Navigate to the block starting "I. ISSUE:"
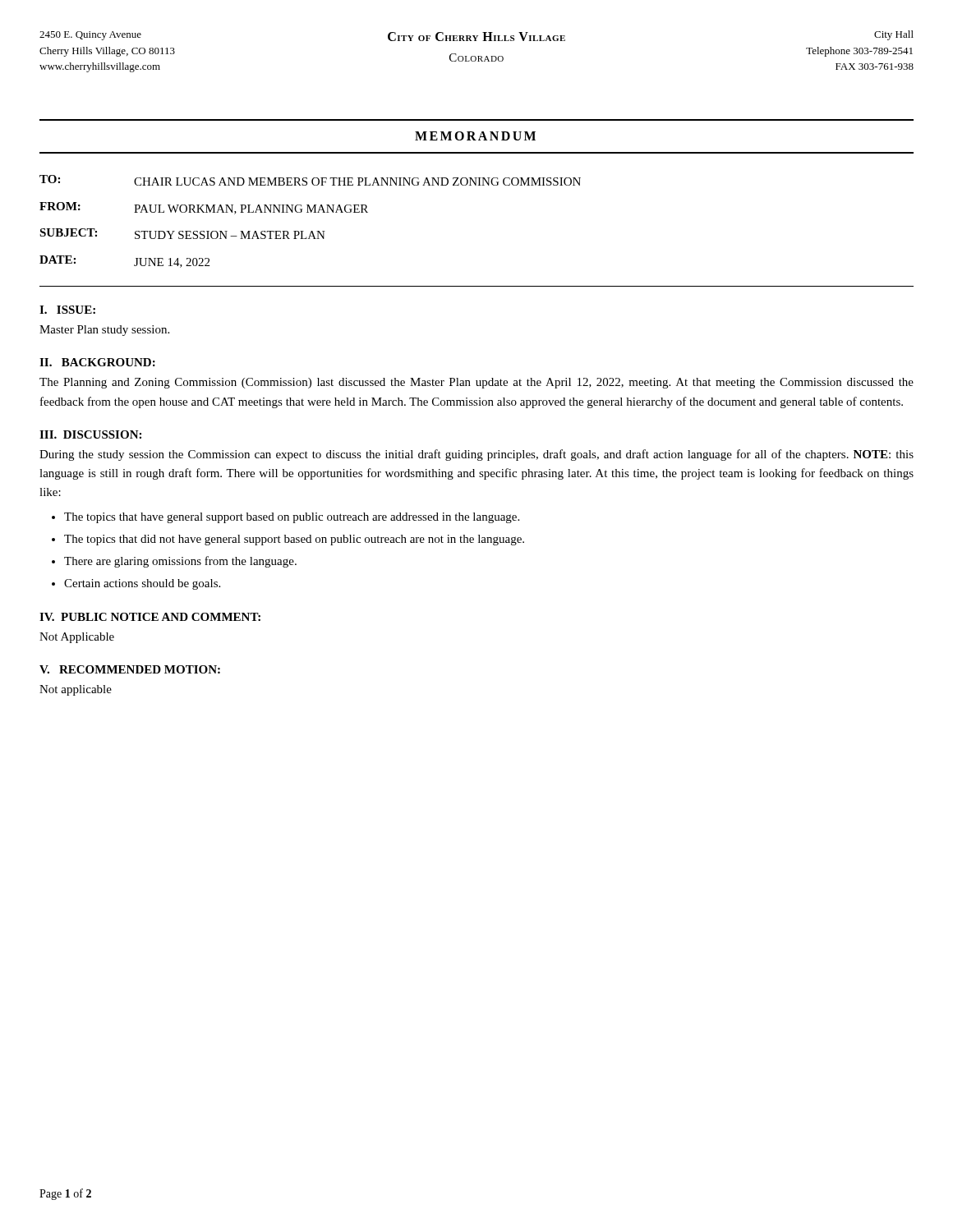The image size is (953, 1232). click(68, 310)
